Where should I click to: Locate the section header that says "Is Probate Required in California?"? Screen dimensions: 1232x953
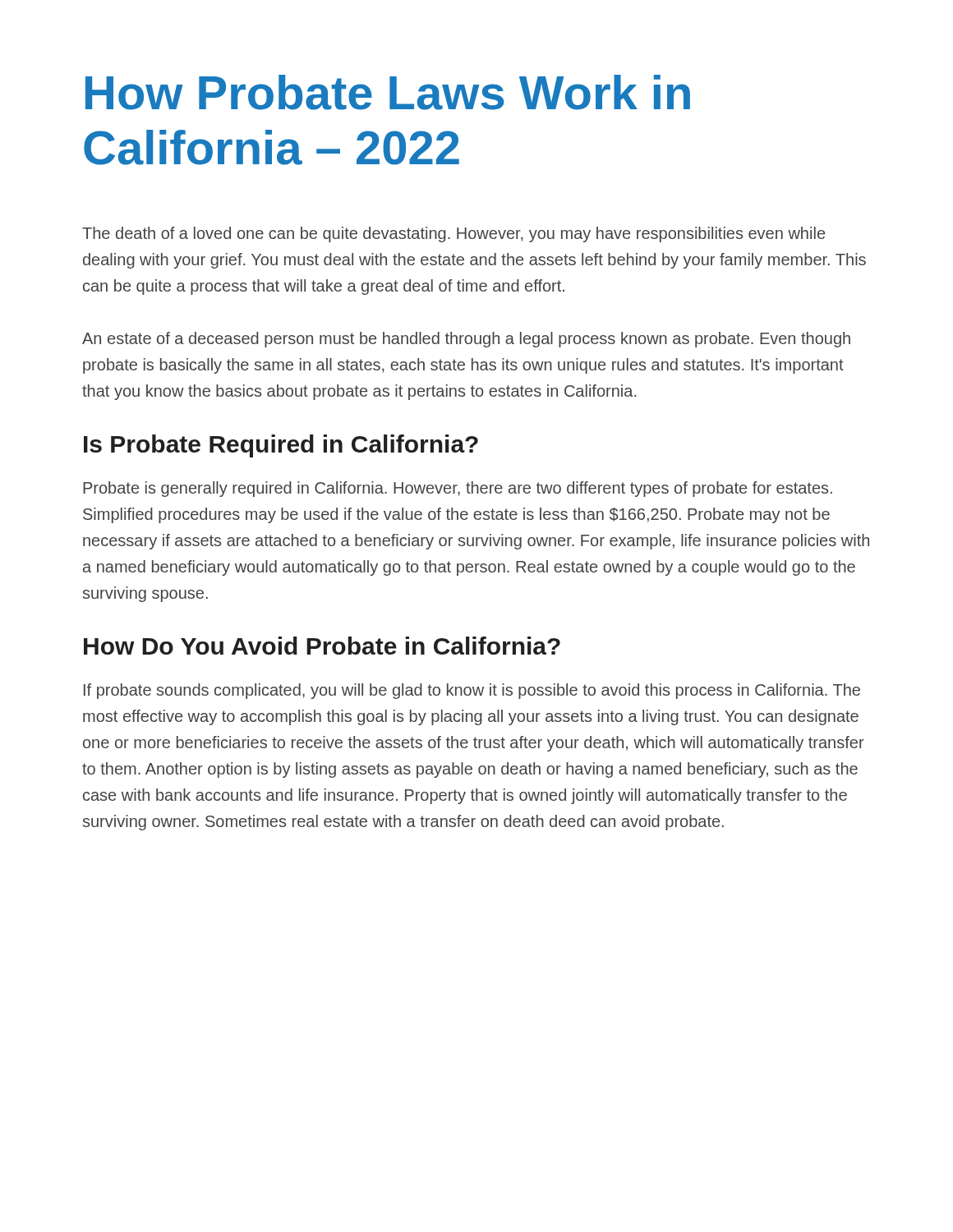pos(281,444)
